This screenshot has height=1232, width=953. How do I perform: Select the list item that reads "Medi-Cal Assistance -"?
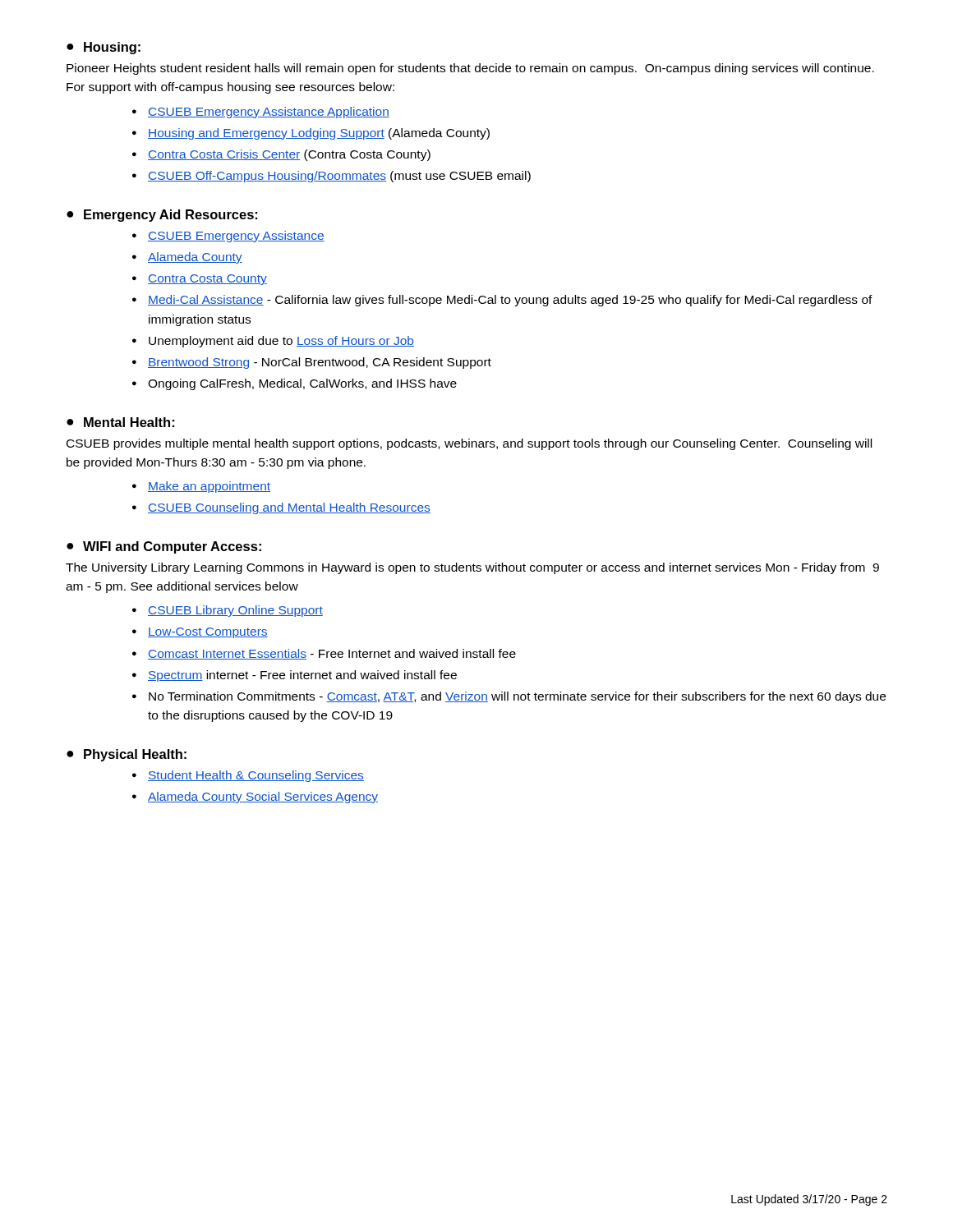coord(510,309)
